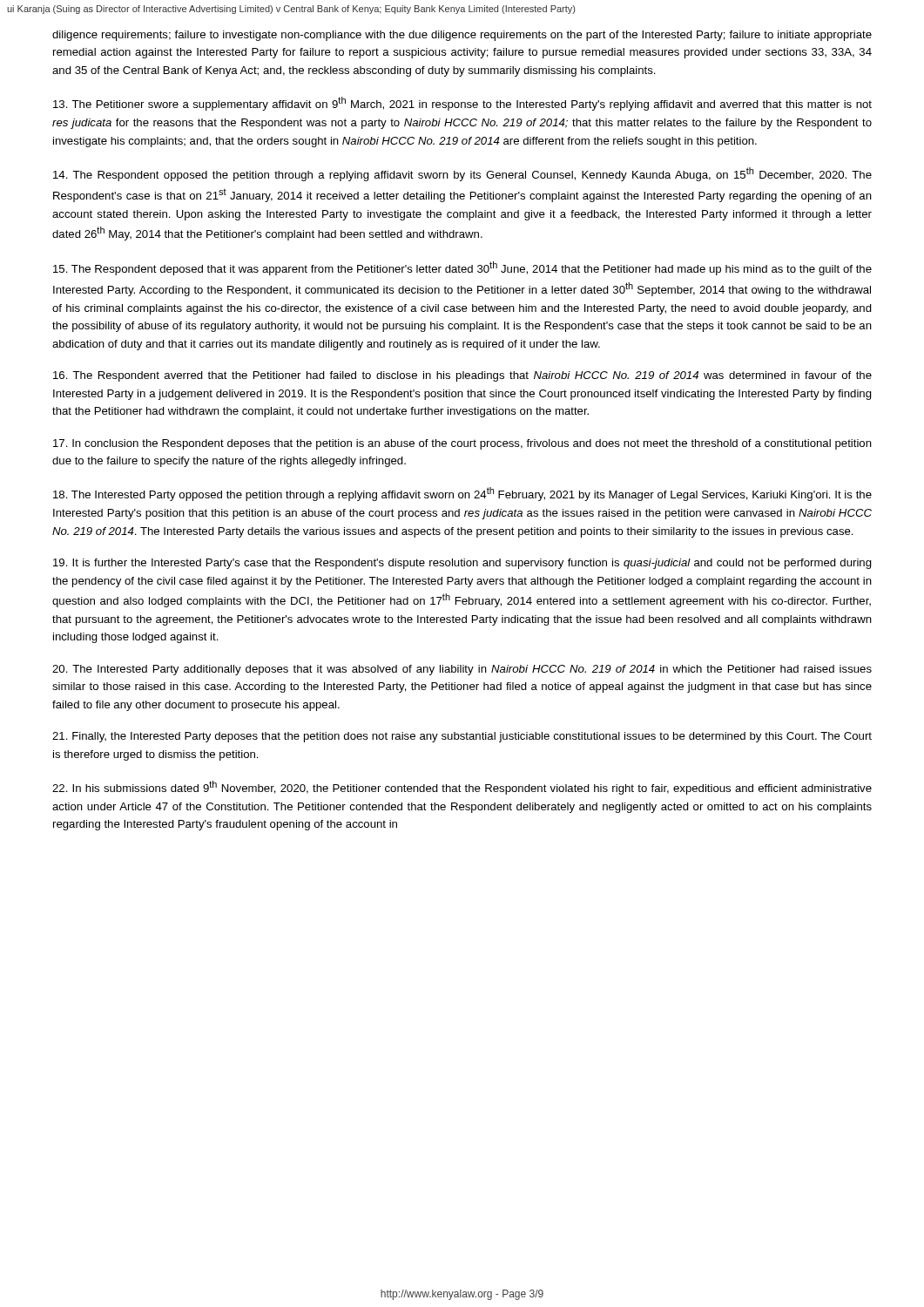The height and width of the screenshot is (1307, 924).
Task: Point to the region starting "The Petitioner swore a supplementary"
Action: pyautogui.click(x=462, y=121)
